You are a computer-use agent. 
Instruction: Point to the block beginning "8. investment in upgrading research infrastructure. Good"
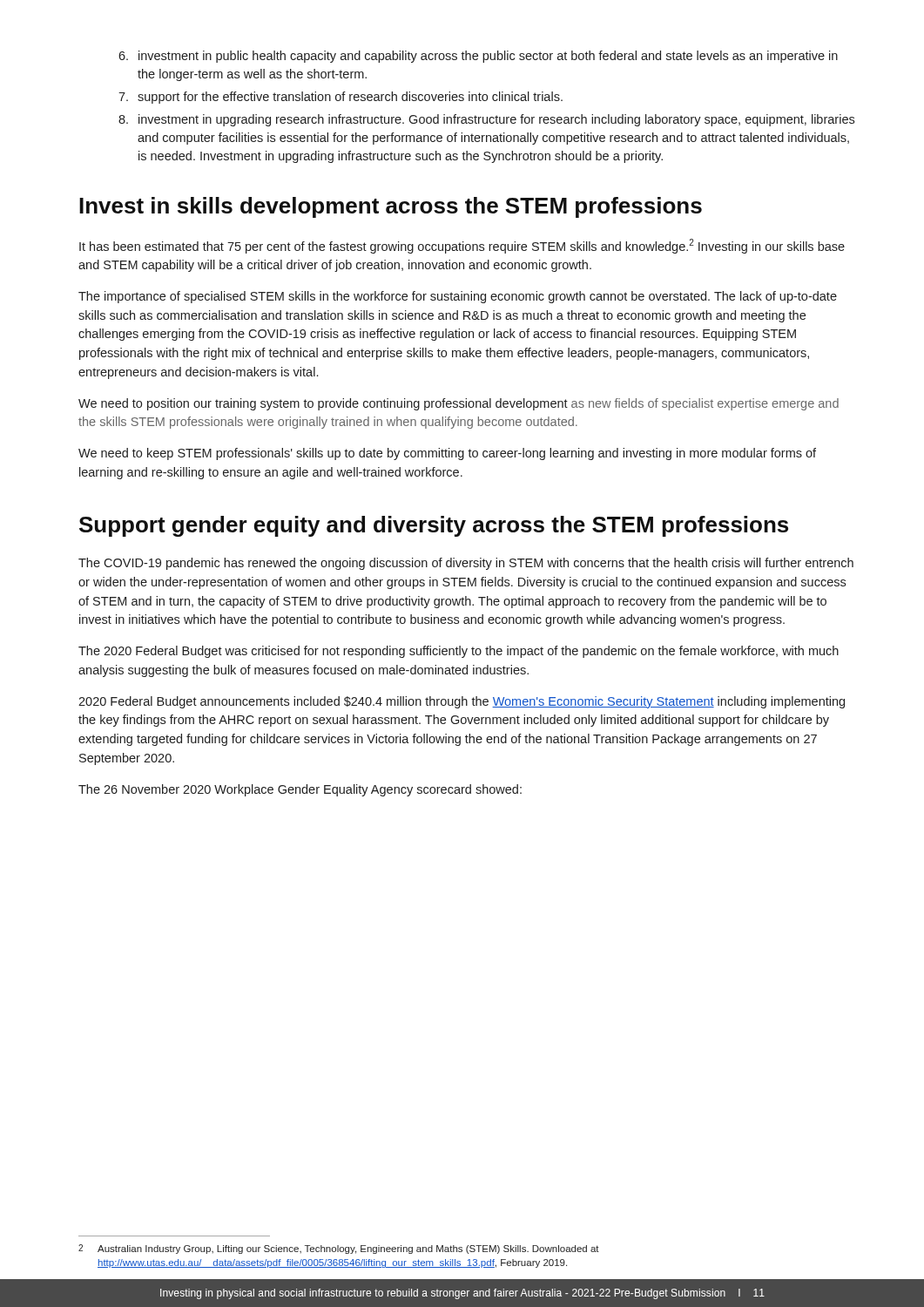pos(476,138)
